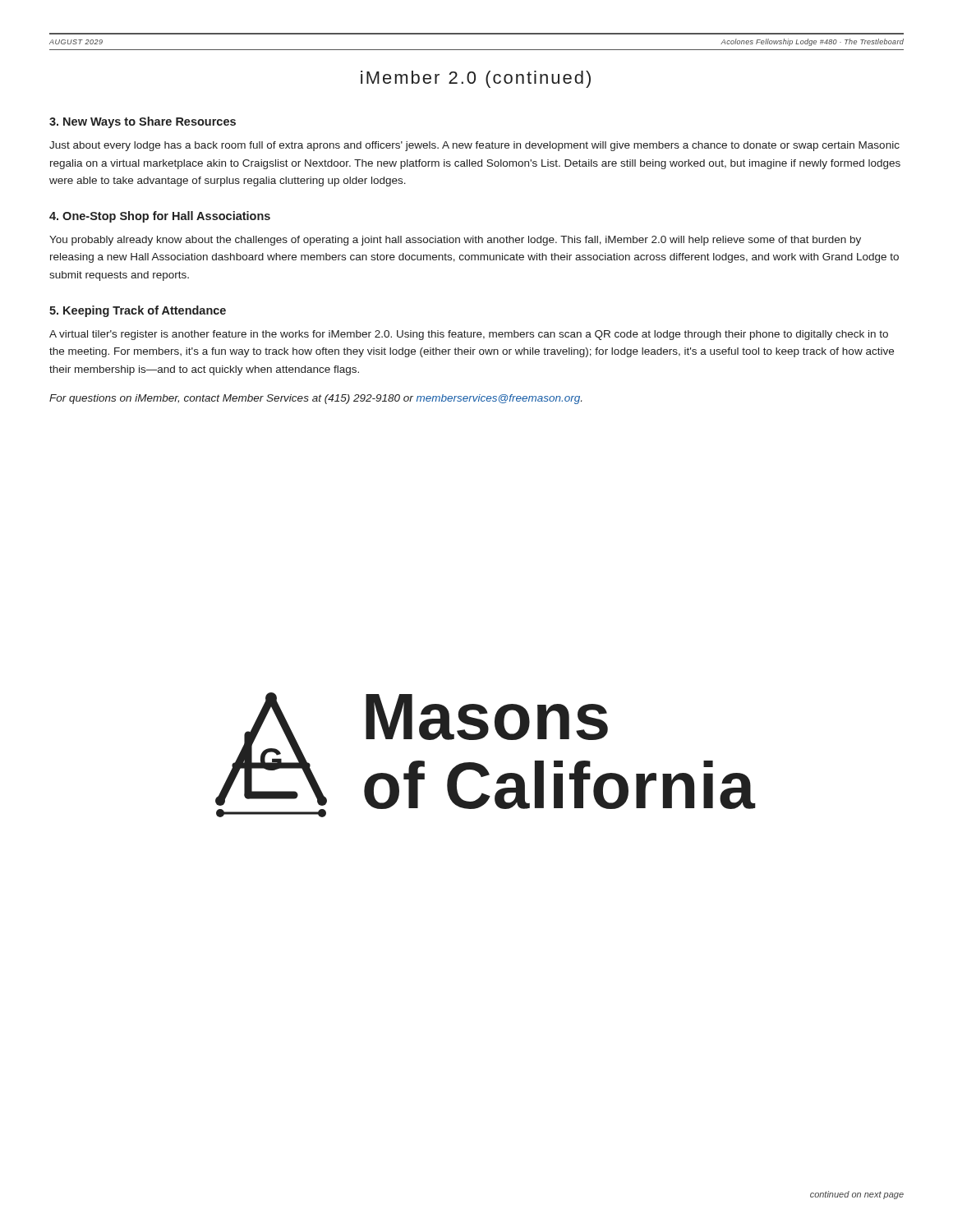
Task: Locate the text block that says "You probably already know about the challenges"
Action: pyautogui.click(x=474, y=257)
